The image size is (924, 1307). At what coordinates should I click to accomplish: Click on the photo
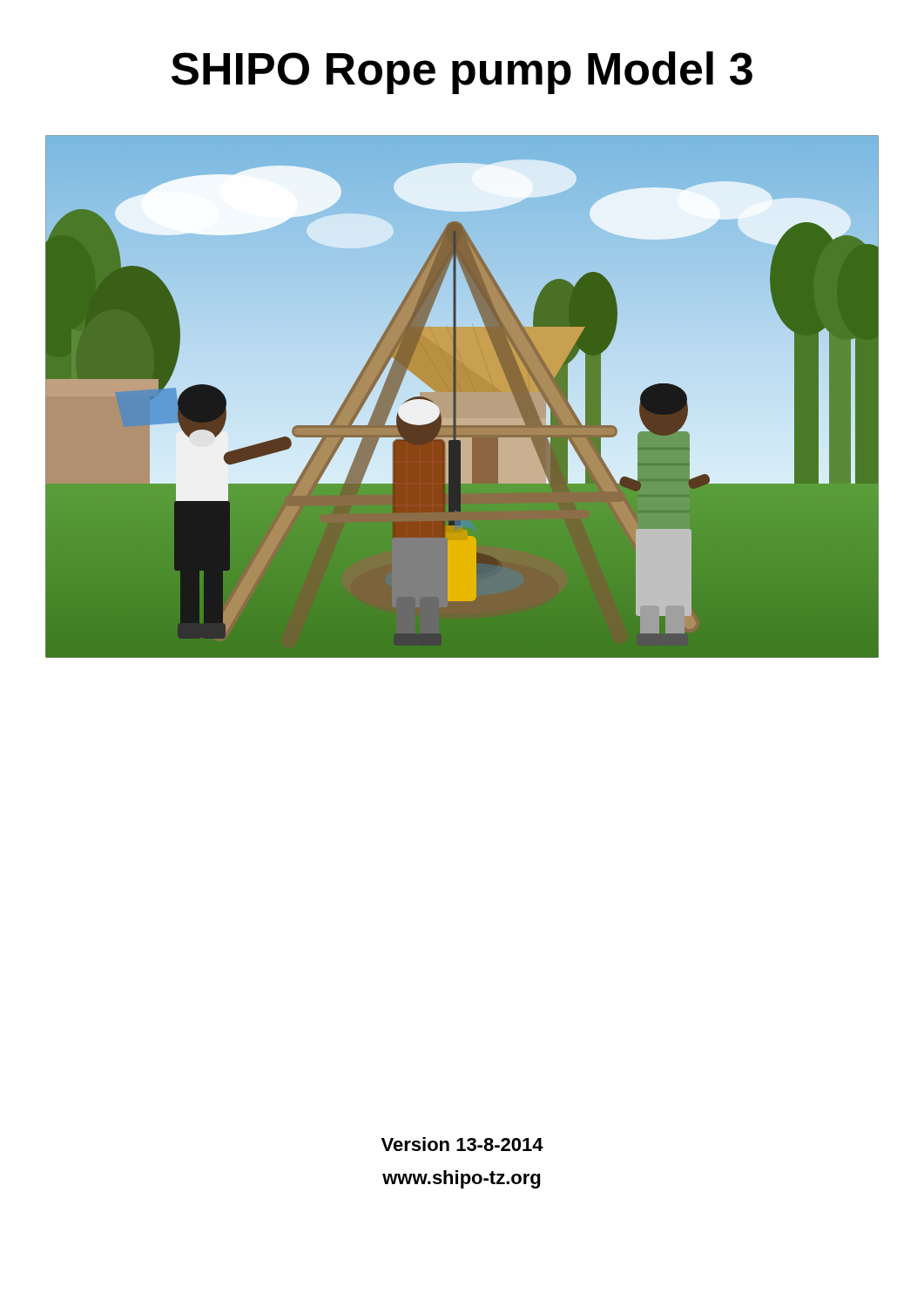[x=462, y=396]
